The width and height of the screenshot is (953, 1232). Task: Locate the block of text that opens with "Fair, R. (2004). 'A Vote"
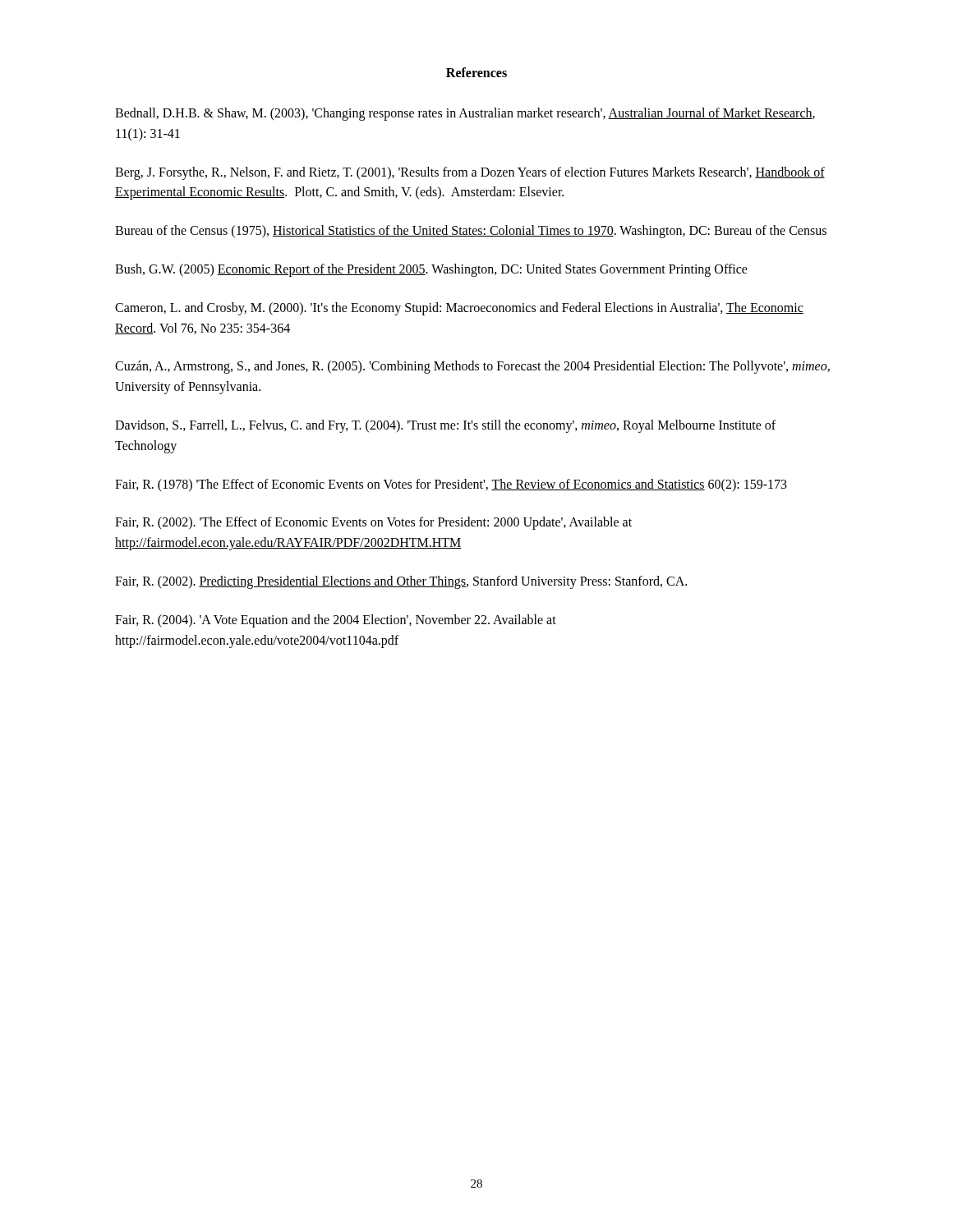tap(335, 630)
